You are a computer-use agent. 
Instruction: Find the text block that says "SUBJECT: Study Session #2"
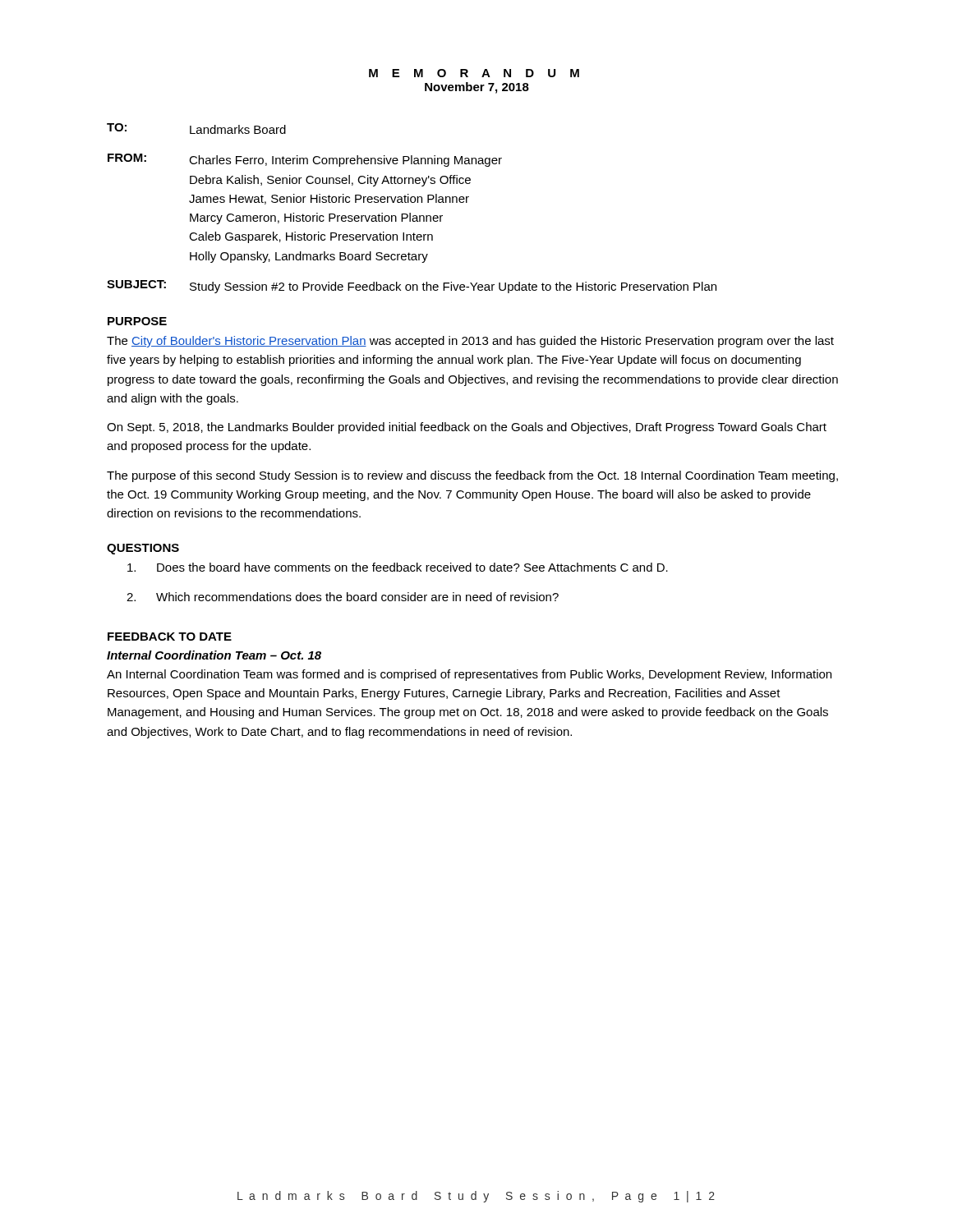[x=412, y=286]
